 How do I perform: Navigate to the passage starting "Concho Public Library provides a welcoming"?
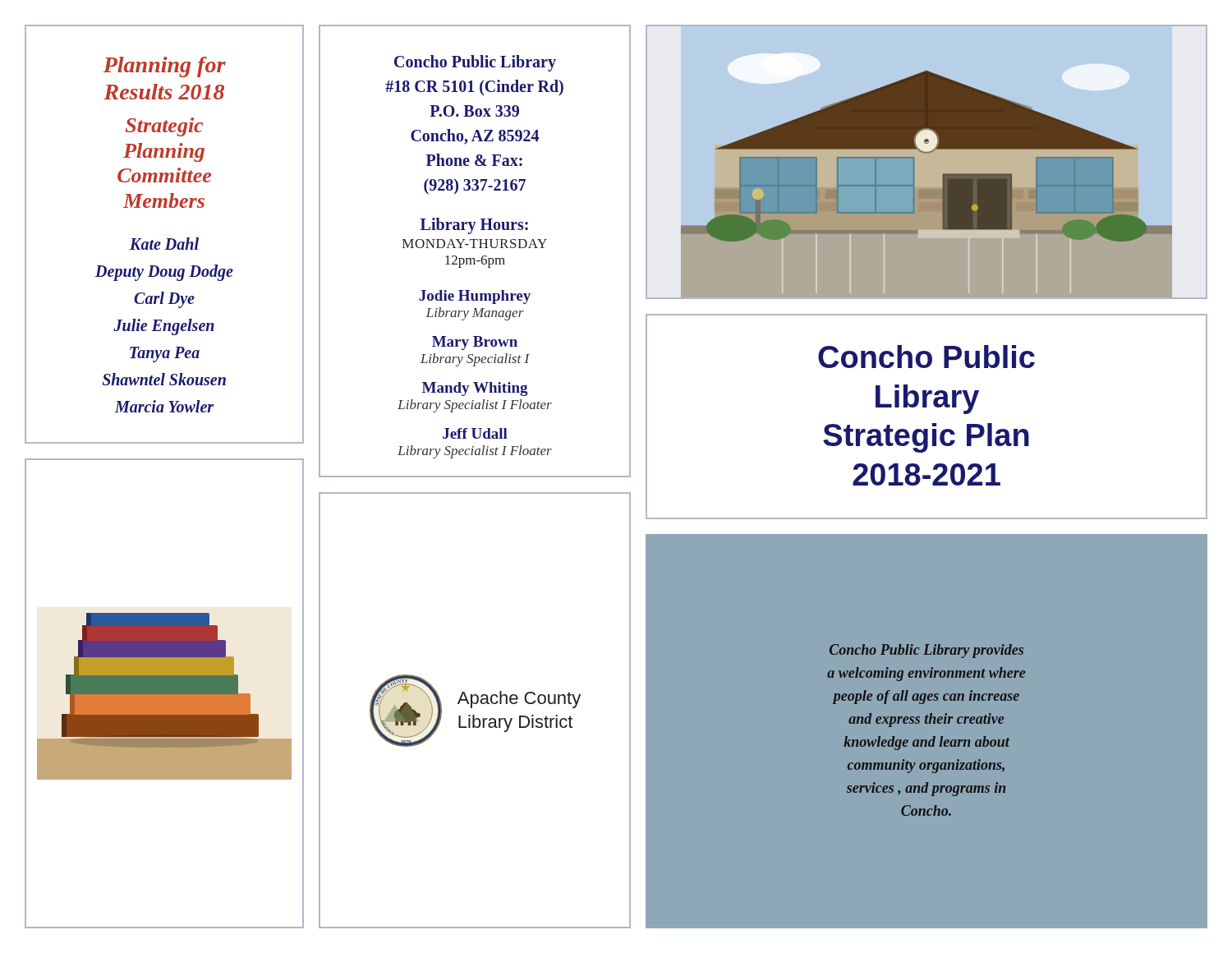[x=926, y=731]
